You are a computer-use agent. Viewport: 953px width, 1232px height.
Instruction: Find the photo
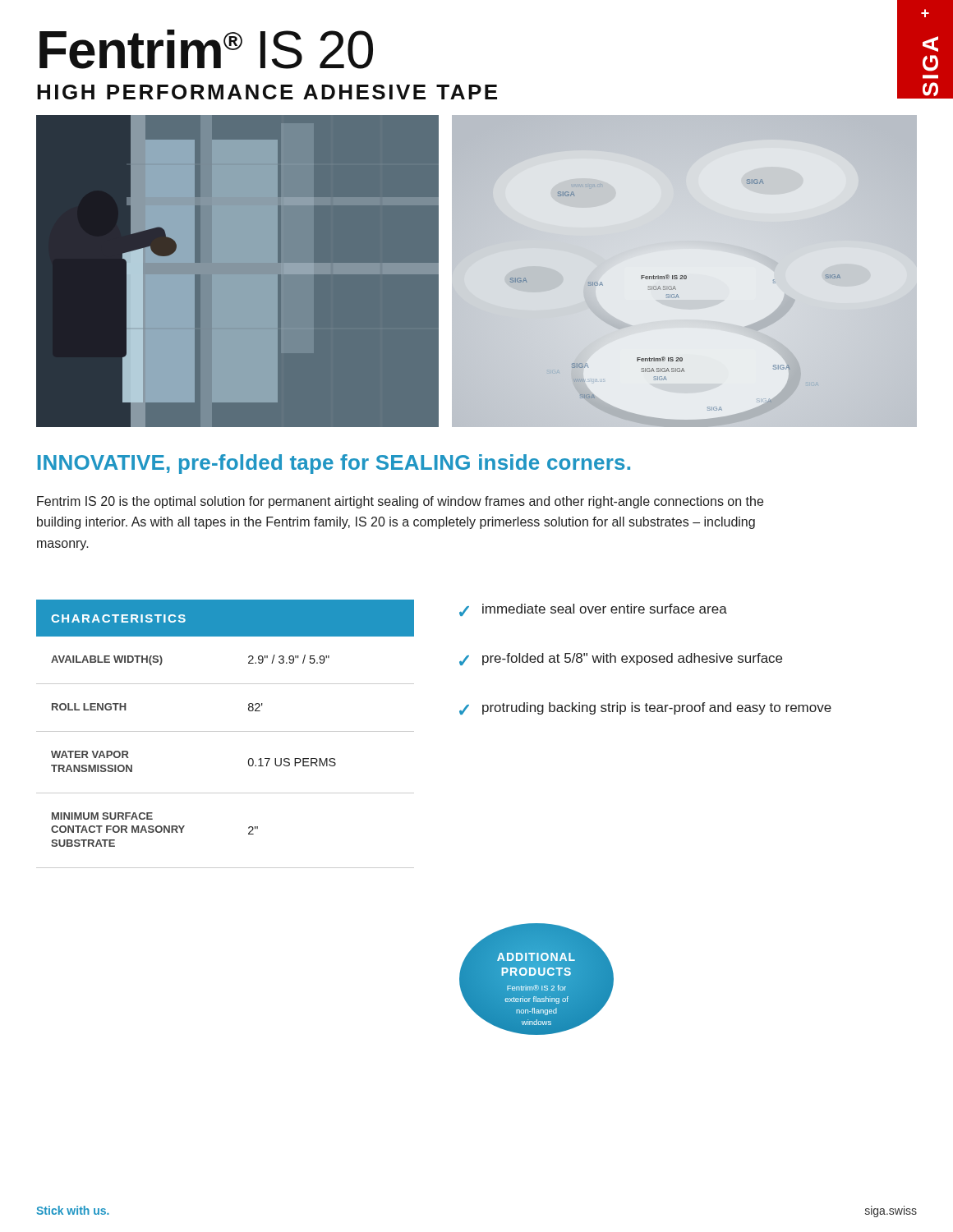[476, 271]
